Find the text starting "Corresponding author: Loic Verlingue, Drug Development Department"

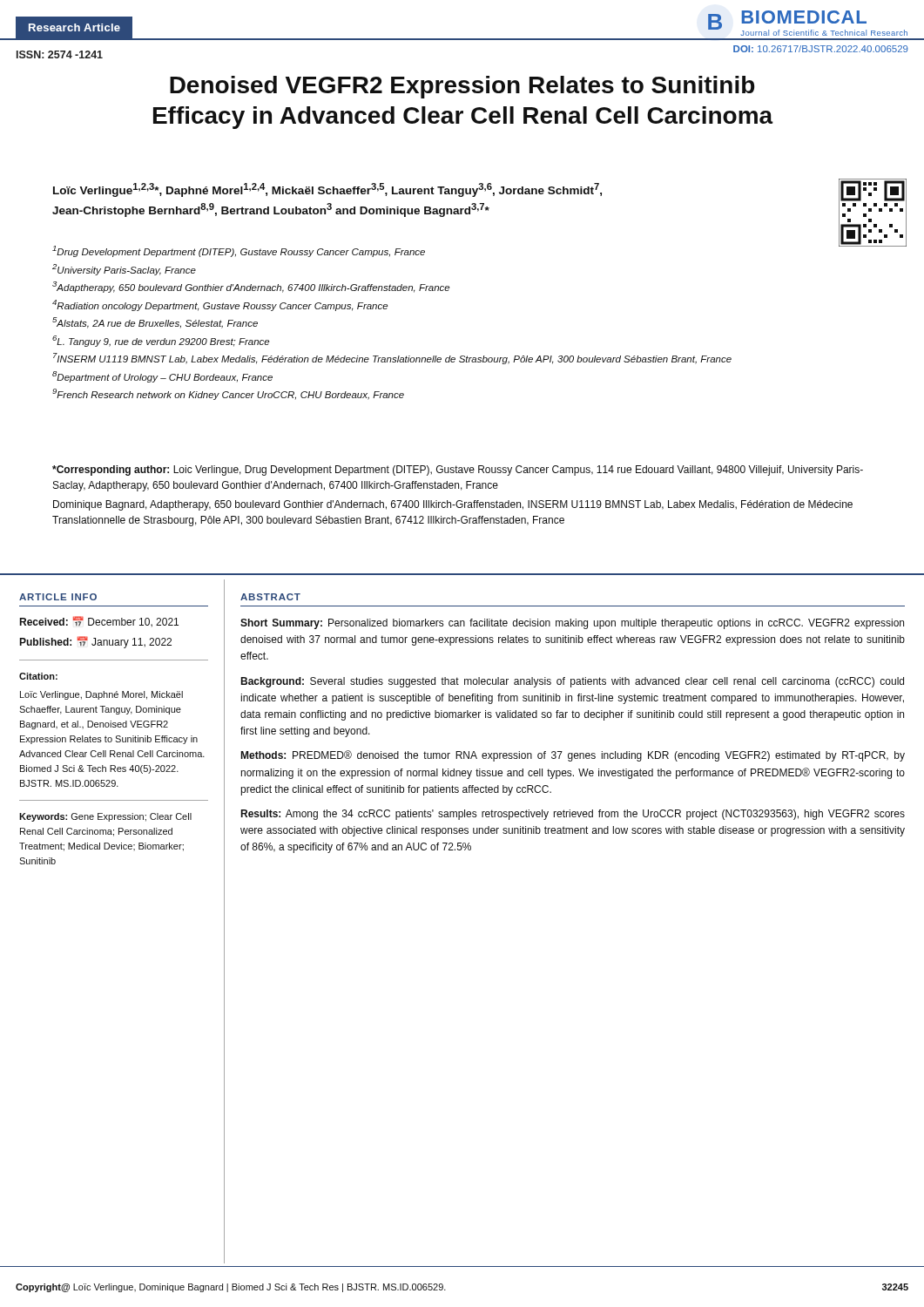(462, 495)
